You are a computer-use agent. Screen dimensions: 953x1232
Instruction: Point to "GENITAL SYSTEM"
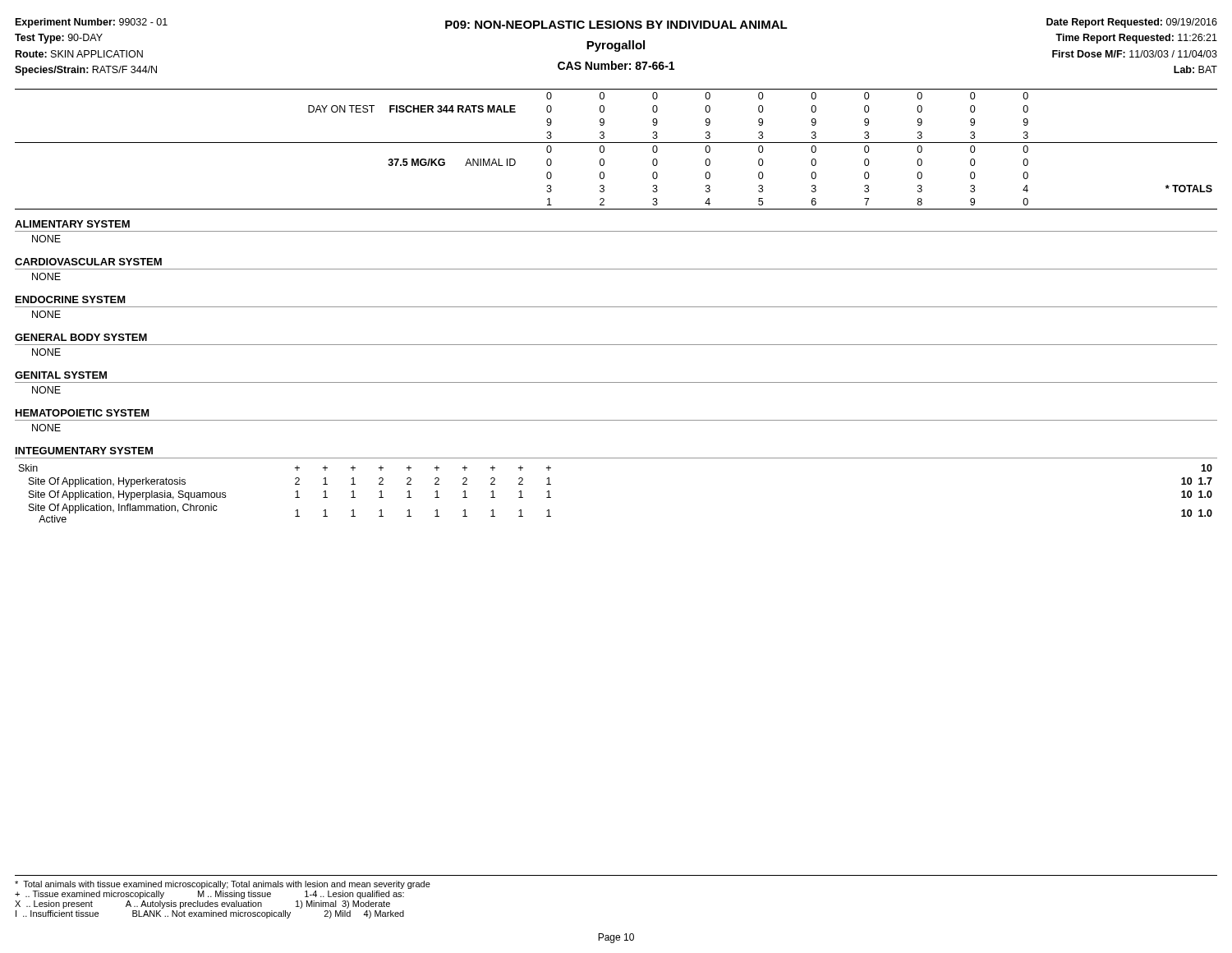(x=61, y=375)
